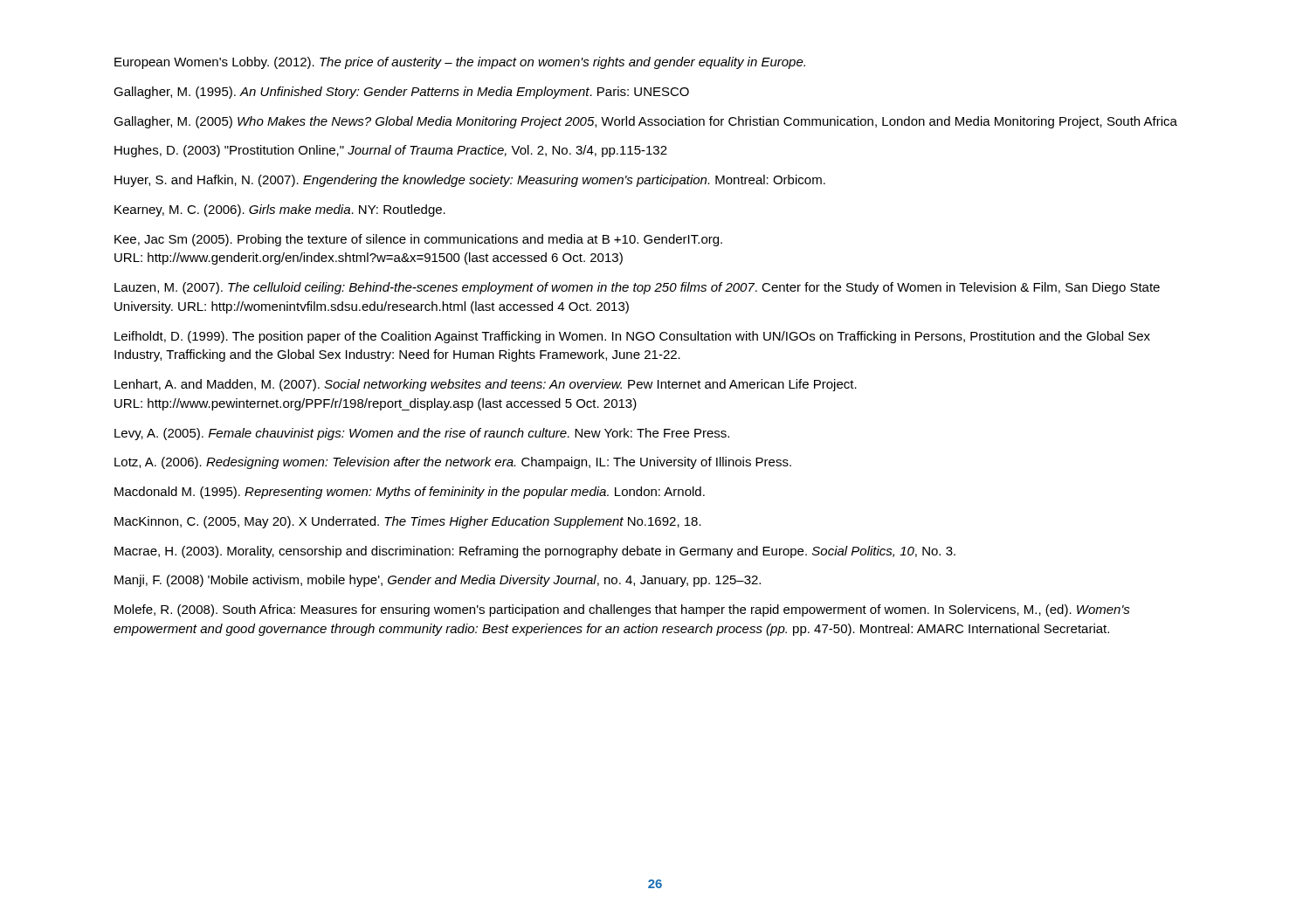Navigate to the element starting "Levy, A. (2005). Female"
Screen dimensions: 924x1310
(422, 432)
